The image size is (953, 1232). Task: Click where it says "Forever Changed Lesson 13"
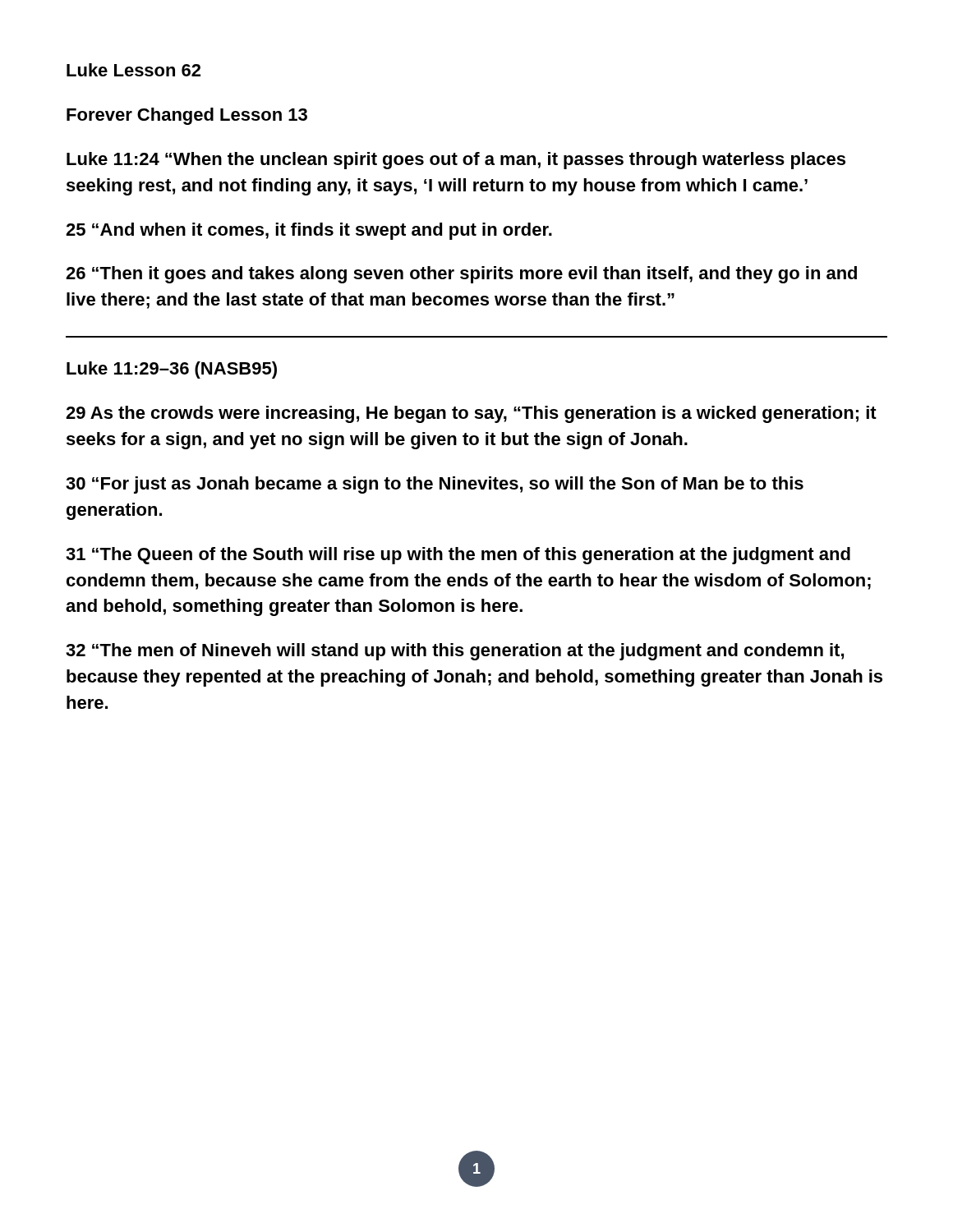tap(187, 115)
